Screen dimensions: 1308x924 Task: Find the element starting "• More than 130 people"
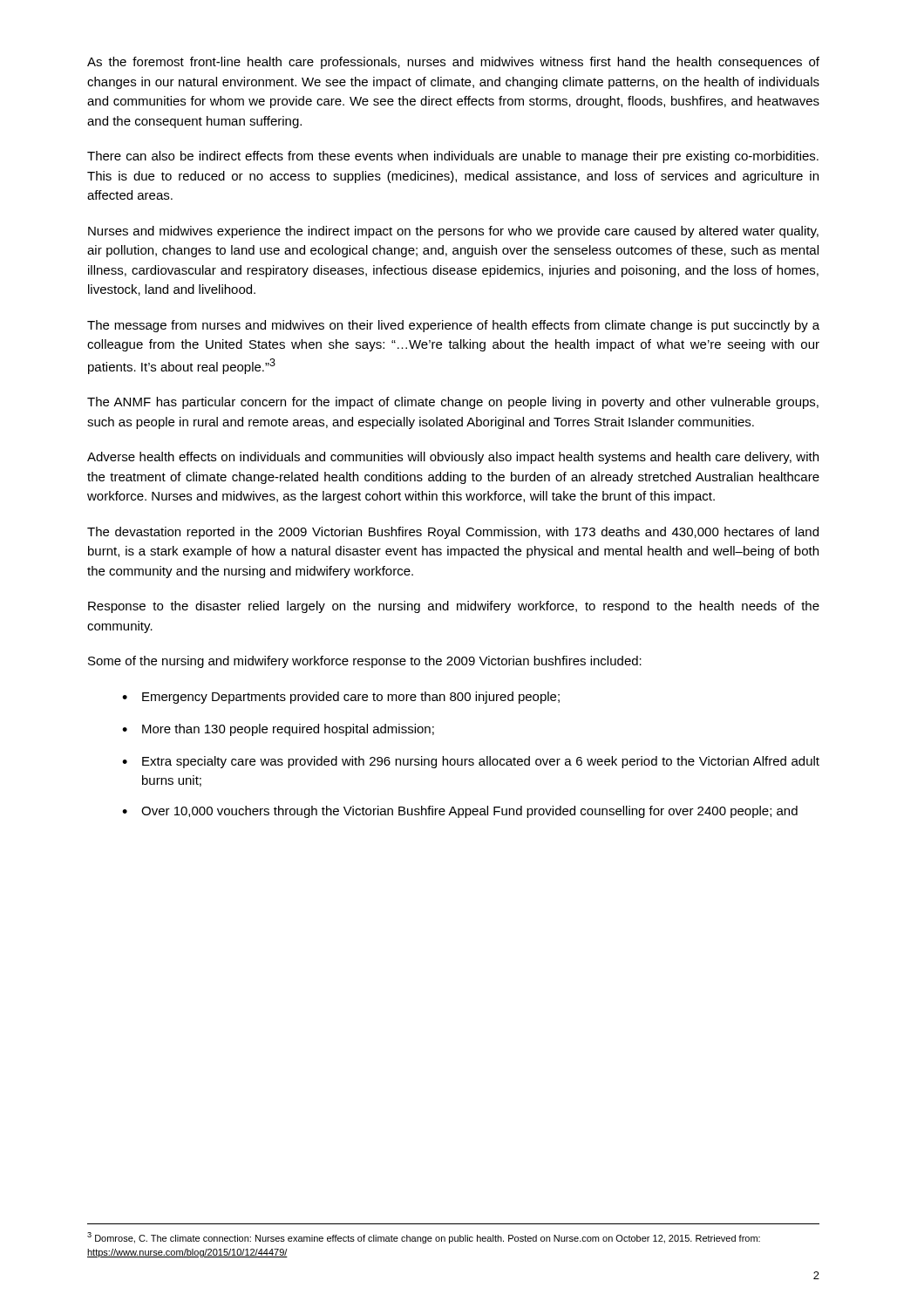(x=278, y=730)
